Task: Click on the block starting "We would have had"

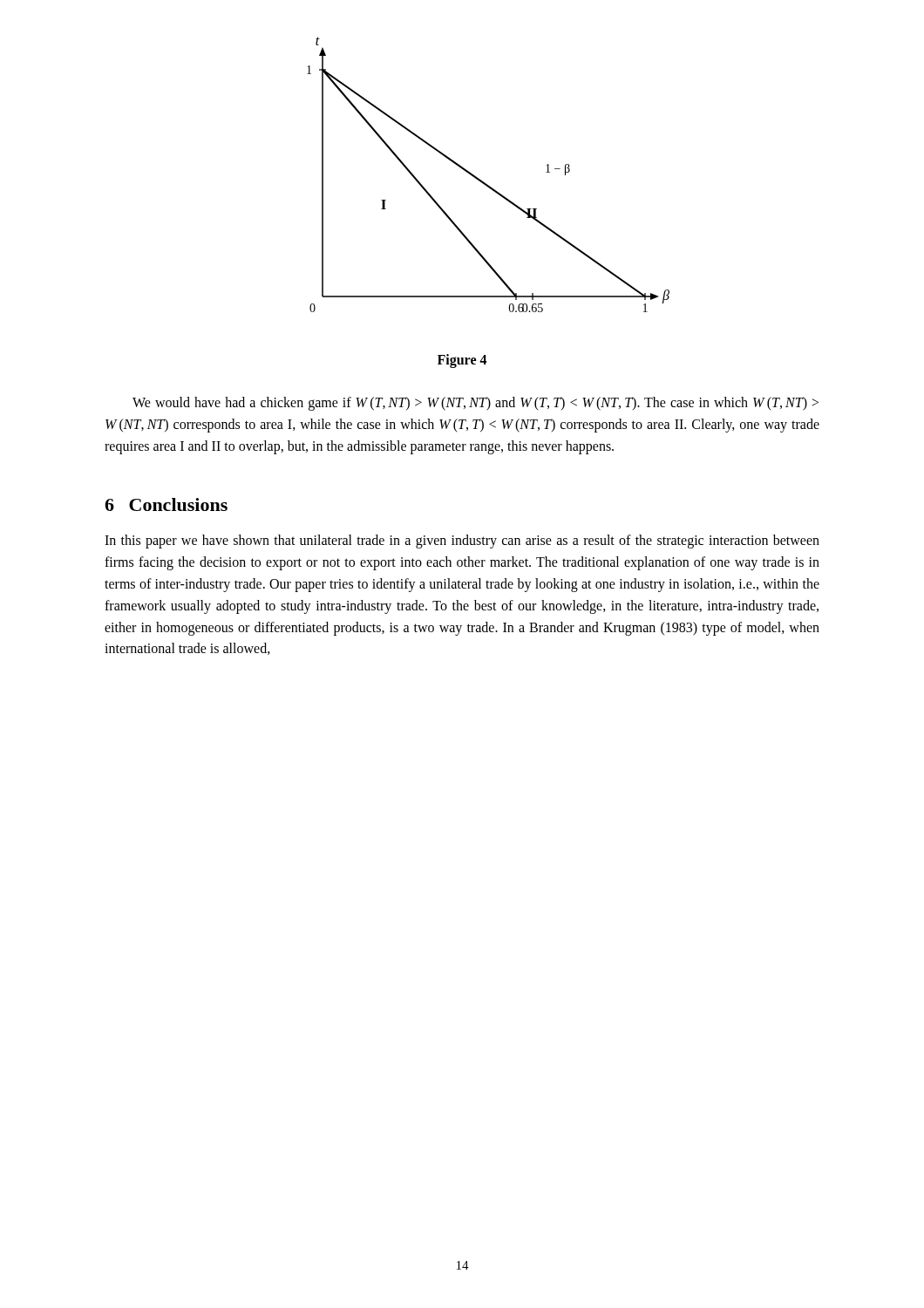Action: coord(462,424)
